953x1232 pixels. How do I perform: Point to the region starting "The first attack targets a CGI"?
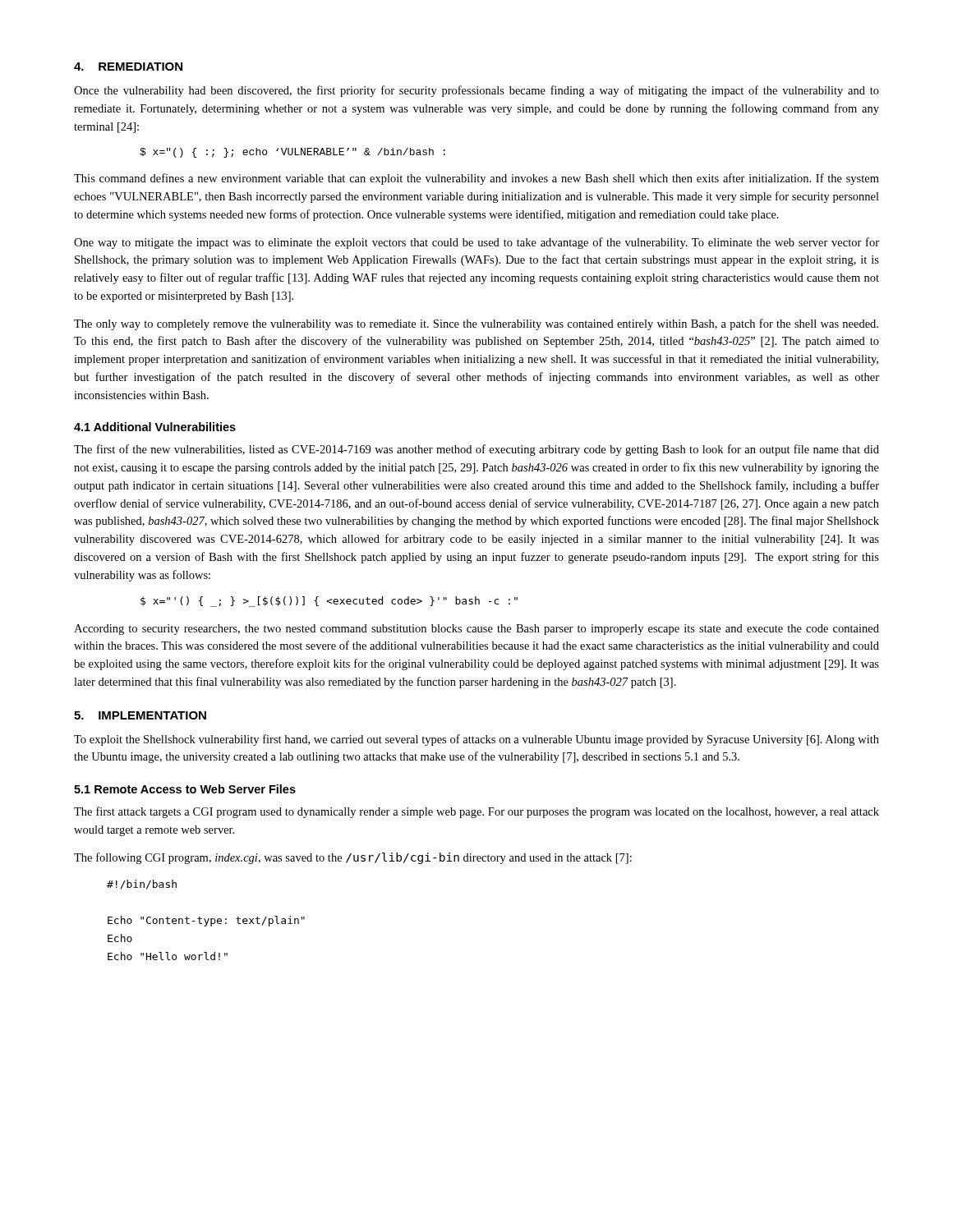pyautogui.click(x=476, y=821)
